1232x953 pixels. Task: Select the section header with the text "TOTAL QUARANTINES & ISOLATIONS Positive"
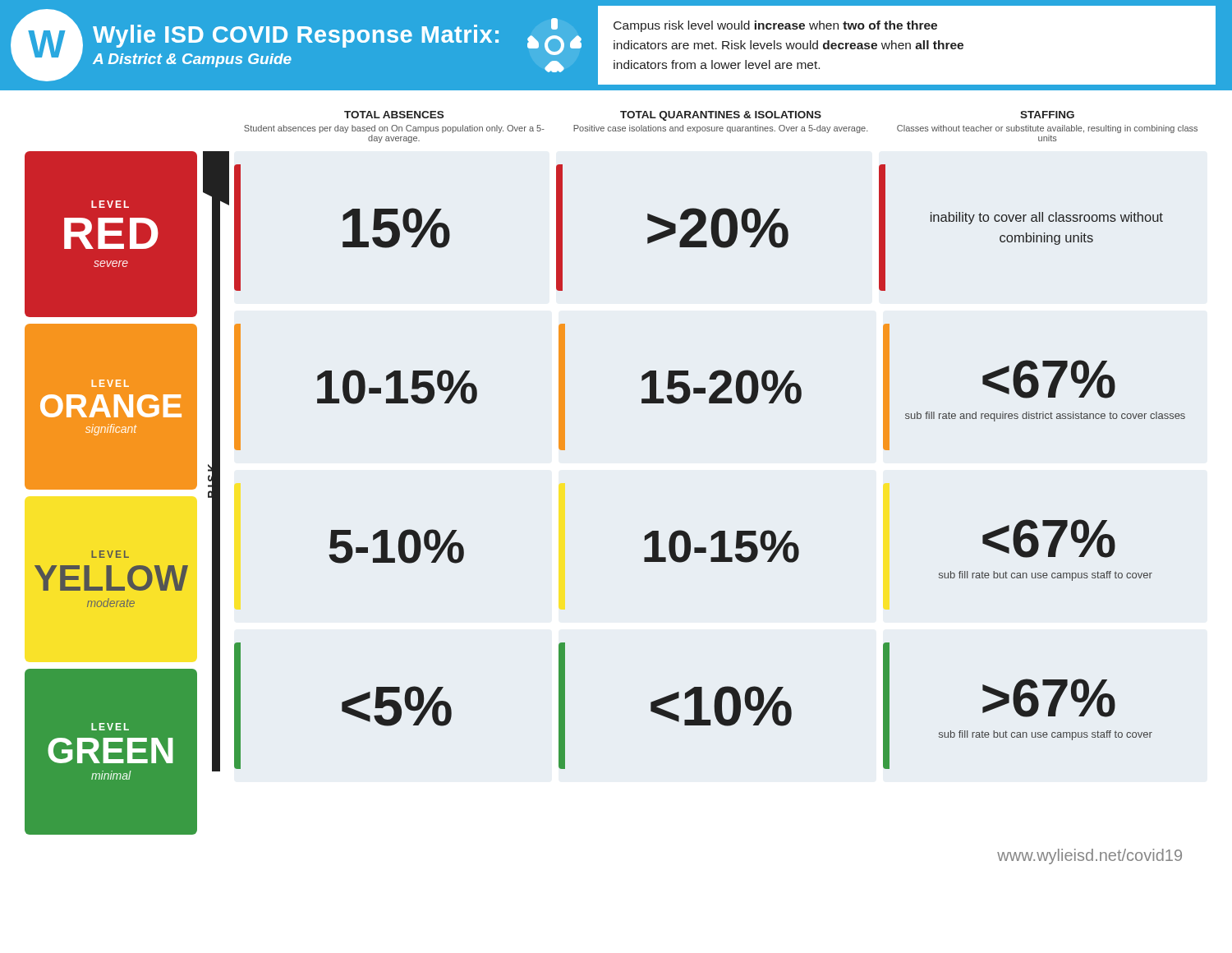click(x=721, y=121)
